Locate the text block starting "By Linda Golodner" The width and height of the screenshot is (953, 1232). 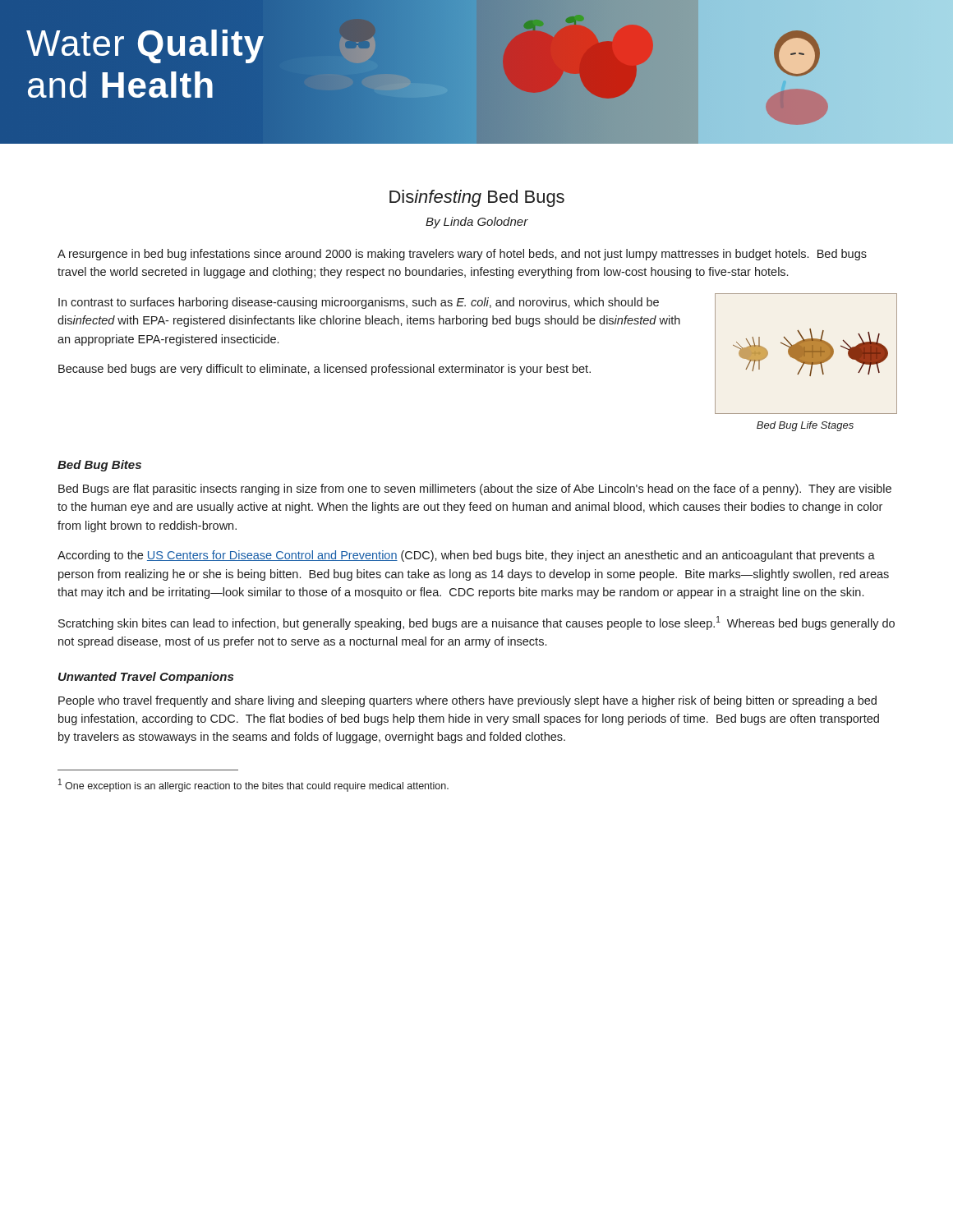476,221
